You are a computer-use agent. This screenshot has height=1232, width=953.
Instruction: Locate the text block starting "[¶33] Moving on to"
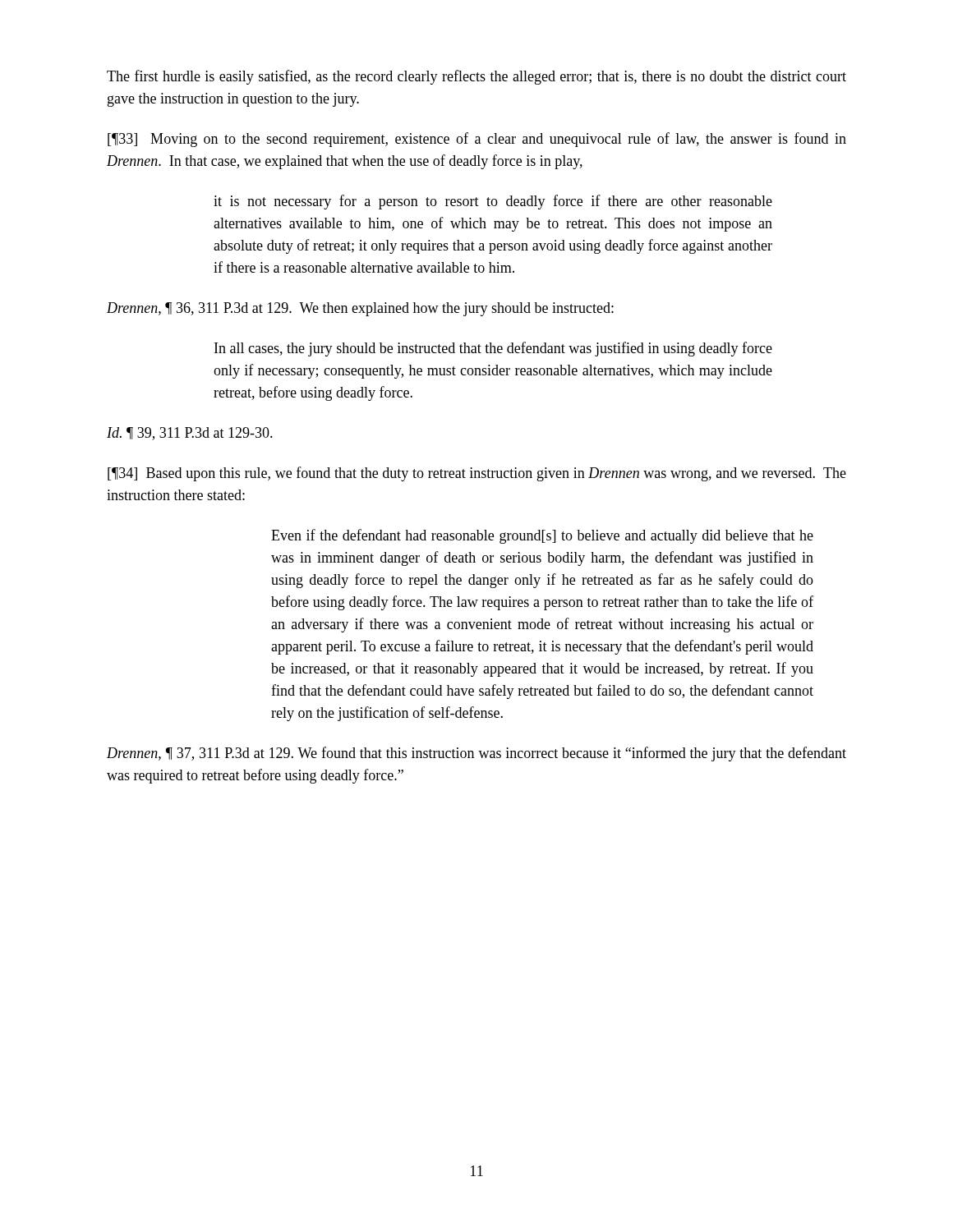tap(476, 150)
